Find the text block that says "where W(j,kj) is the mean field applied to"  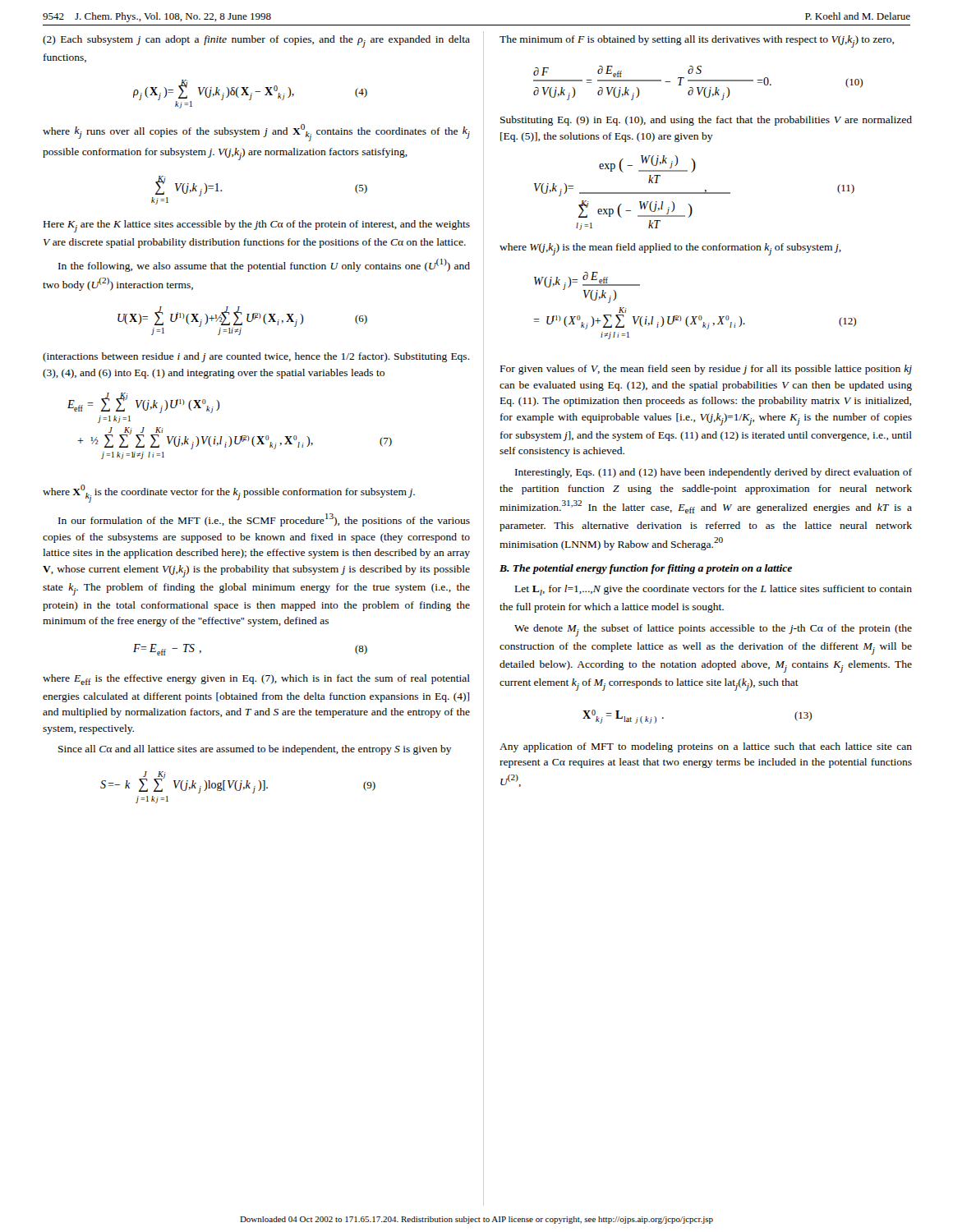coord(706,248)
